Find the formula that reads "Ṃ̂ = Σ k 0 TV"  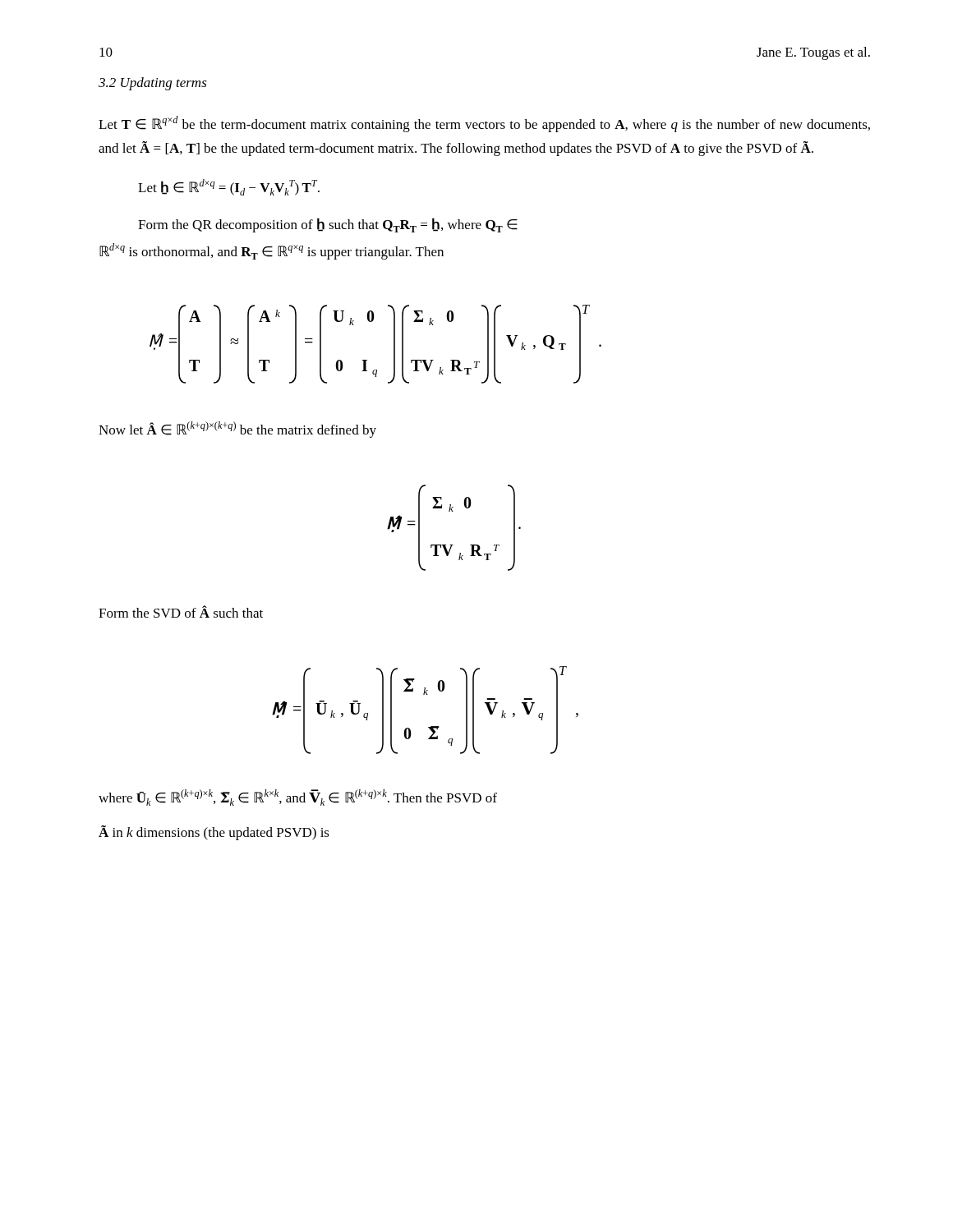point(485,525)
